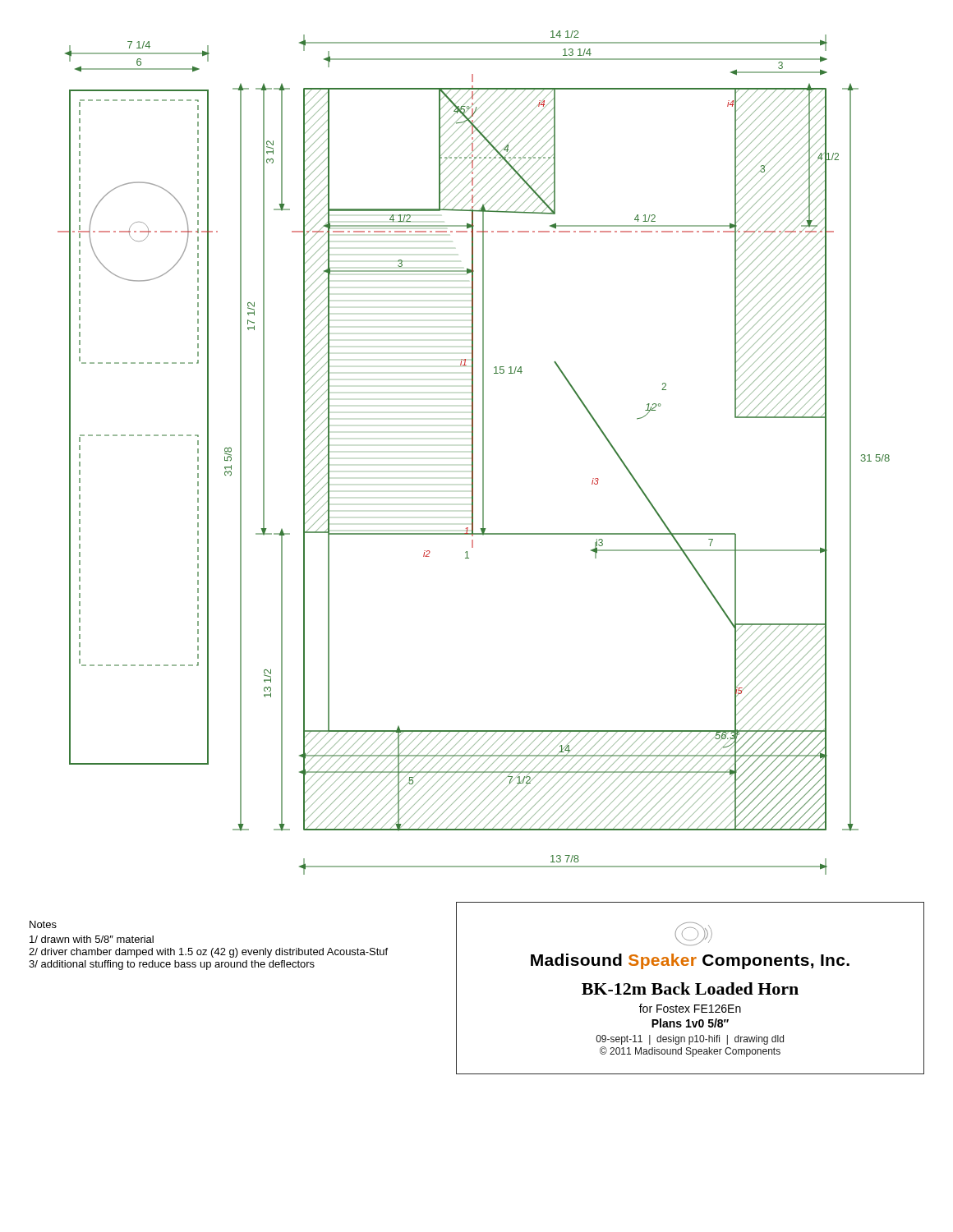Viewport: 953px width, 1232px height.
Task: Find the engineering diagram
Action: point(476,456)
